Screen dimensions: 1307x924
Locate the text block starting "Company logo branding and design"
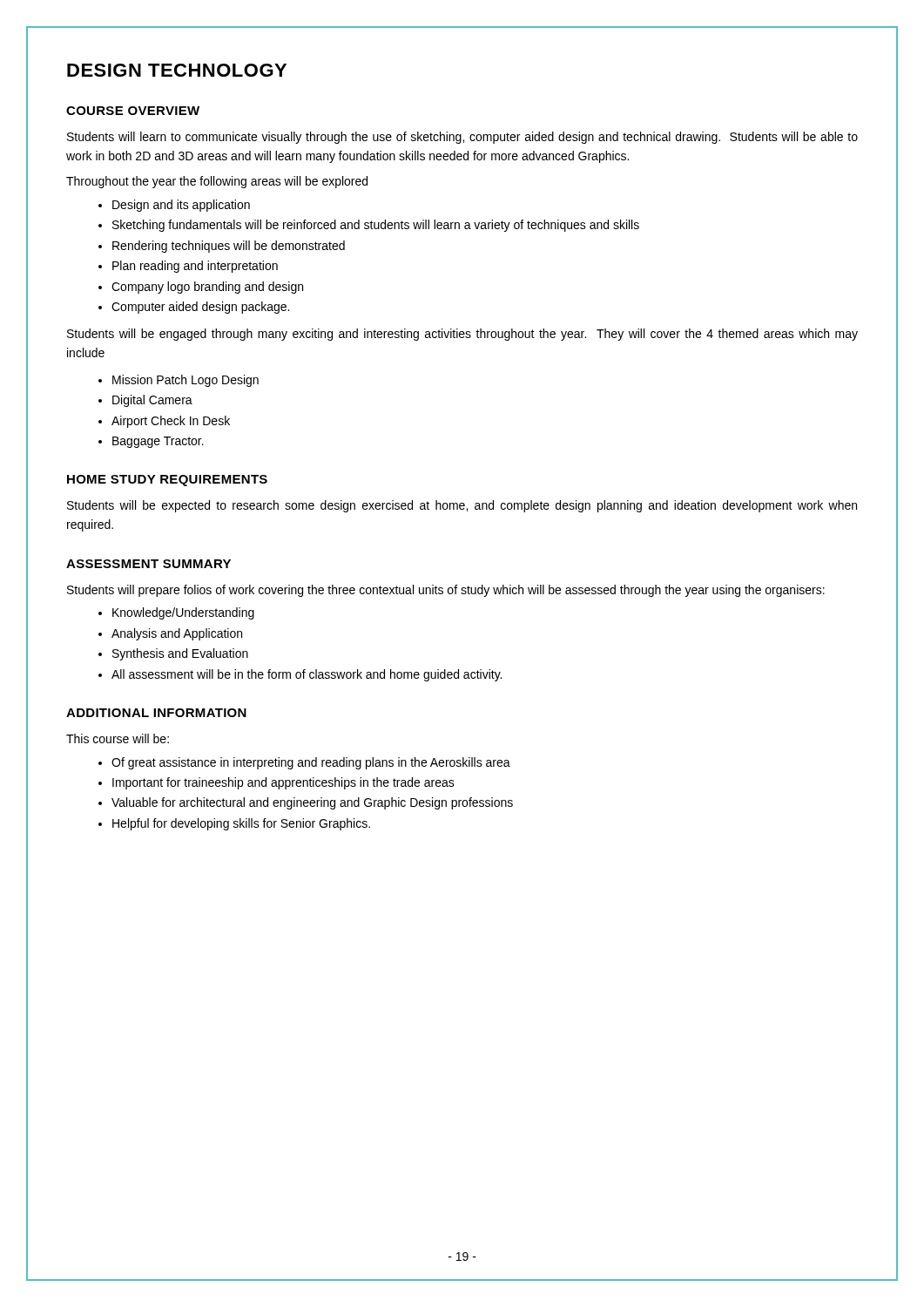coord(208,286)
